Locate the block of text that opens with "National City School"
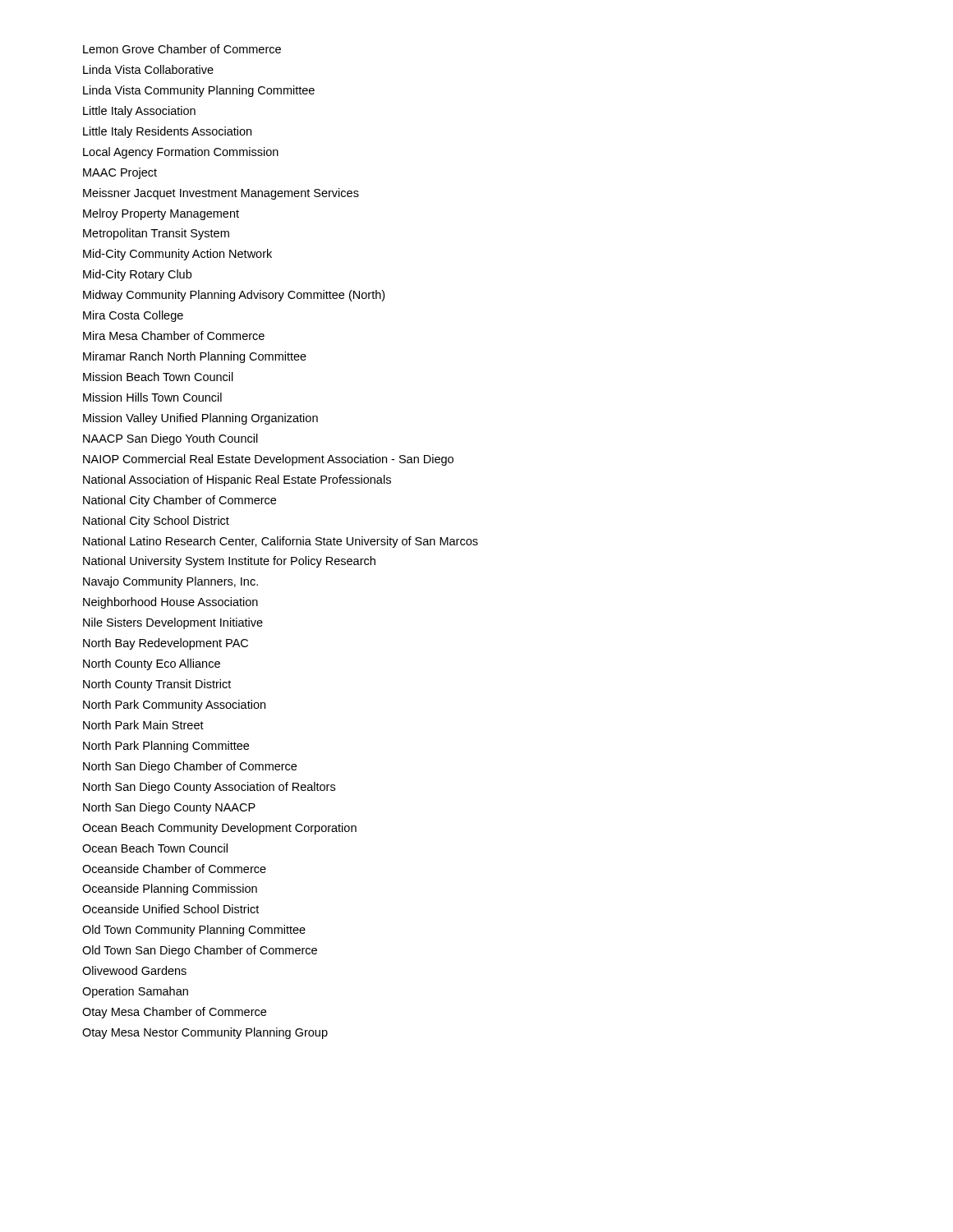The image size is (953, 1232). coord(156,520)
